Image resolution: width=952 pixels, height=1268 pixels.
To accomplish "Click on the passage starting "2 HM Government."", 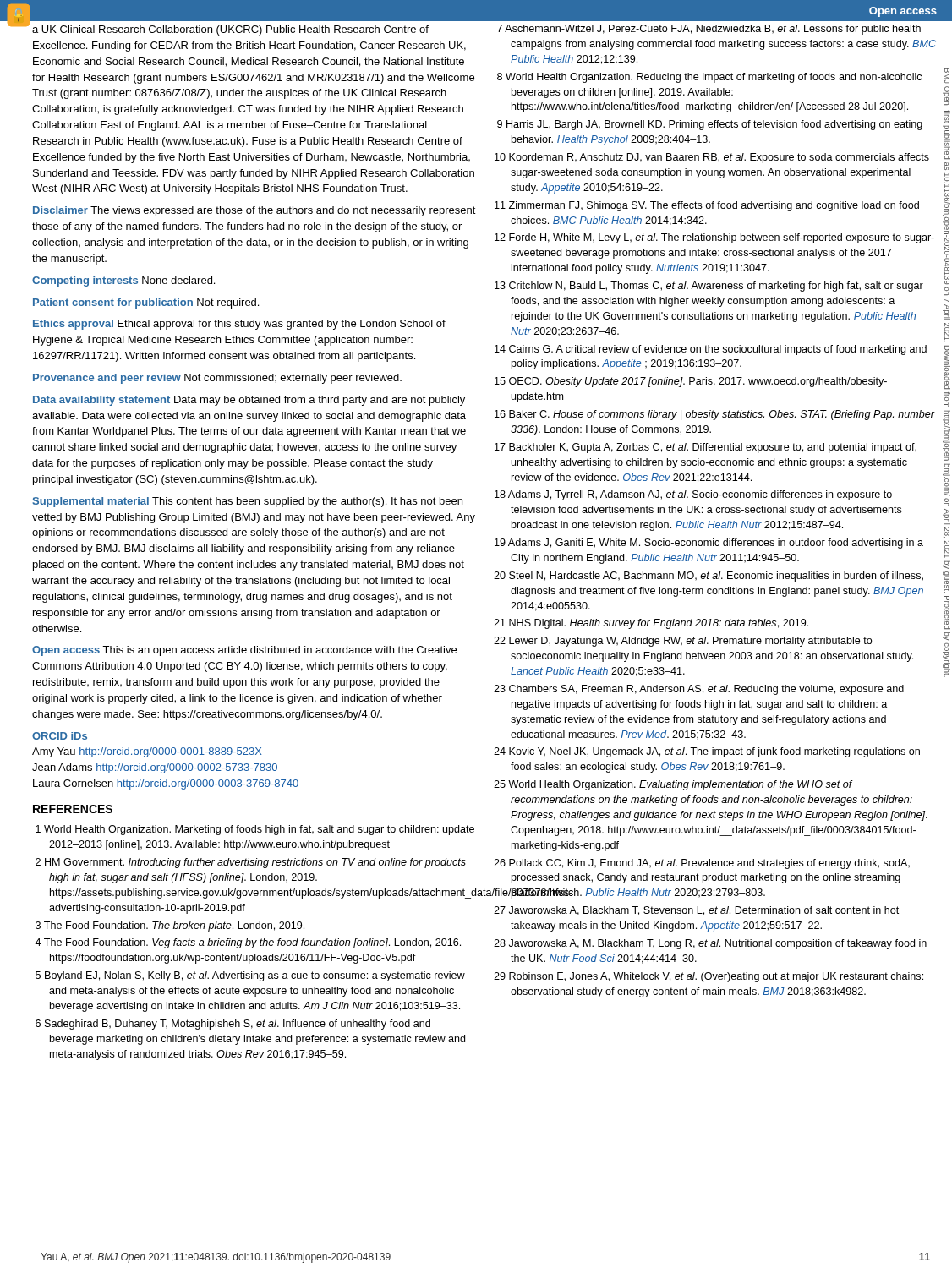I will coord(254,885).
